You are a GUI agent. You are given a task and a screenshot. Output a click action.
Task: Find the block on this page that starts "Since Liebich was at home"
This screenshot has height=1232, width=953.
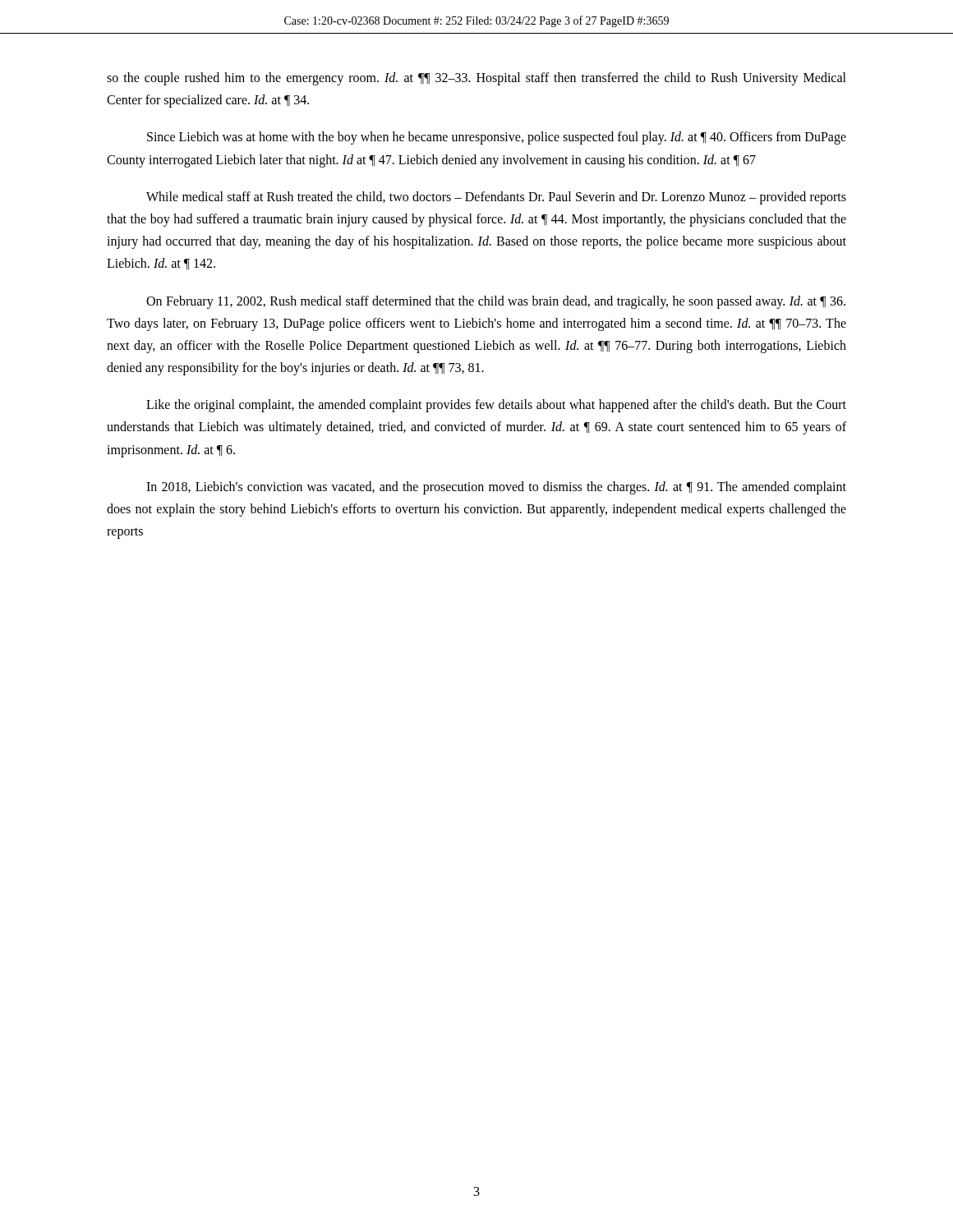[476, 148]
